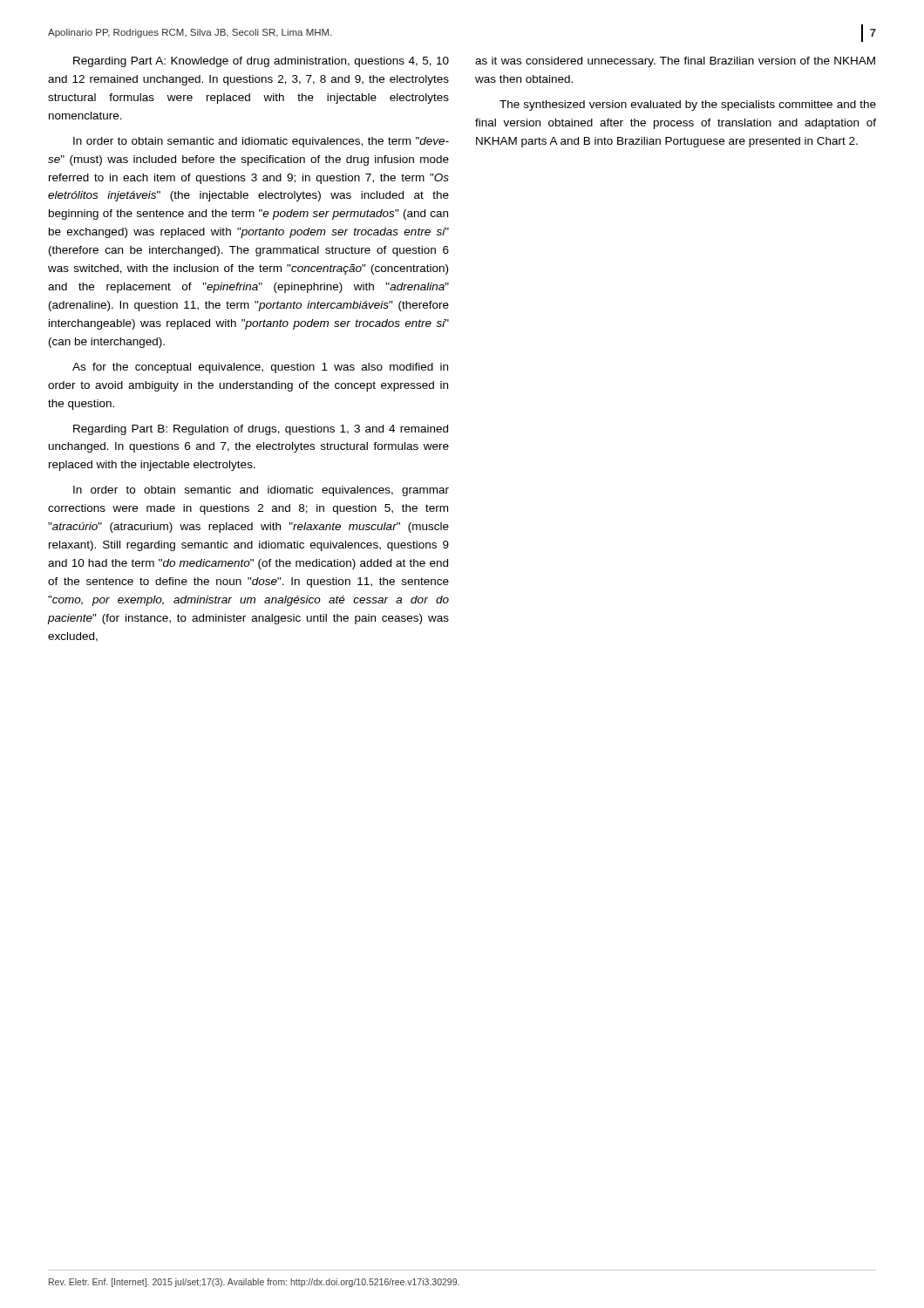The image size is (924, 1308).
Task: Locate the text block starting "as it was considered unnecessary."
Action: point(676,101)
